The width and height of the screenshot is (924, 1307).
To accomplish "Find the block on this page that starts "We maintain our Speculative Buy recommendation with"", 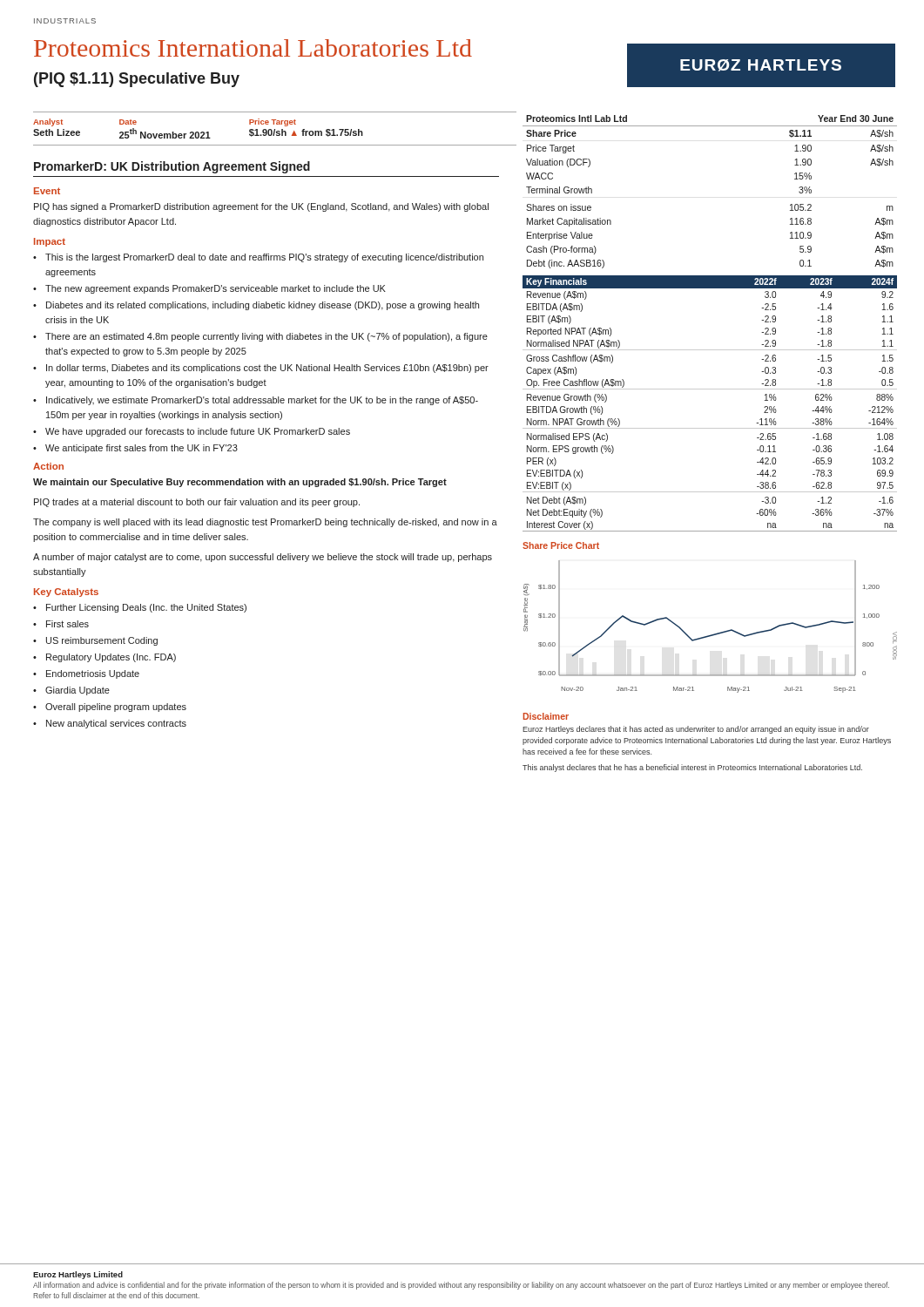I will (x=240, y=482).
